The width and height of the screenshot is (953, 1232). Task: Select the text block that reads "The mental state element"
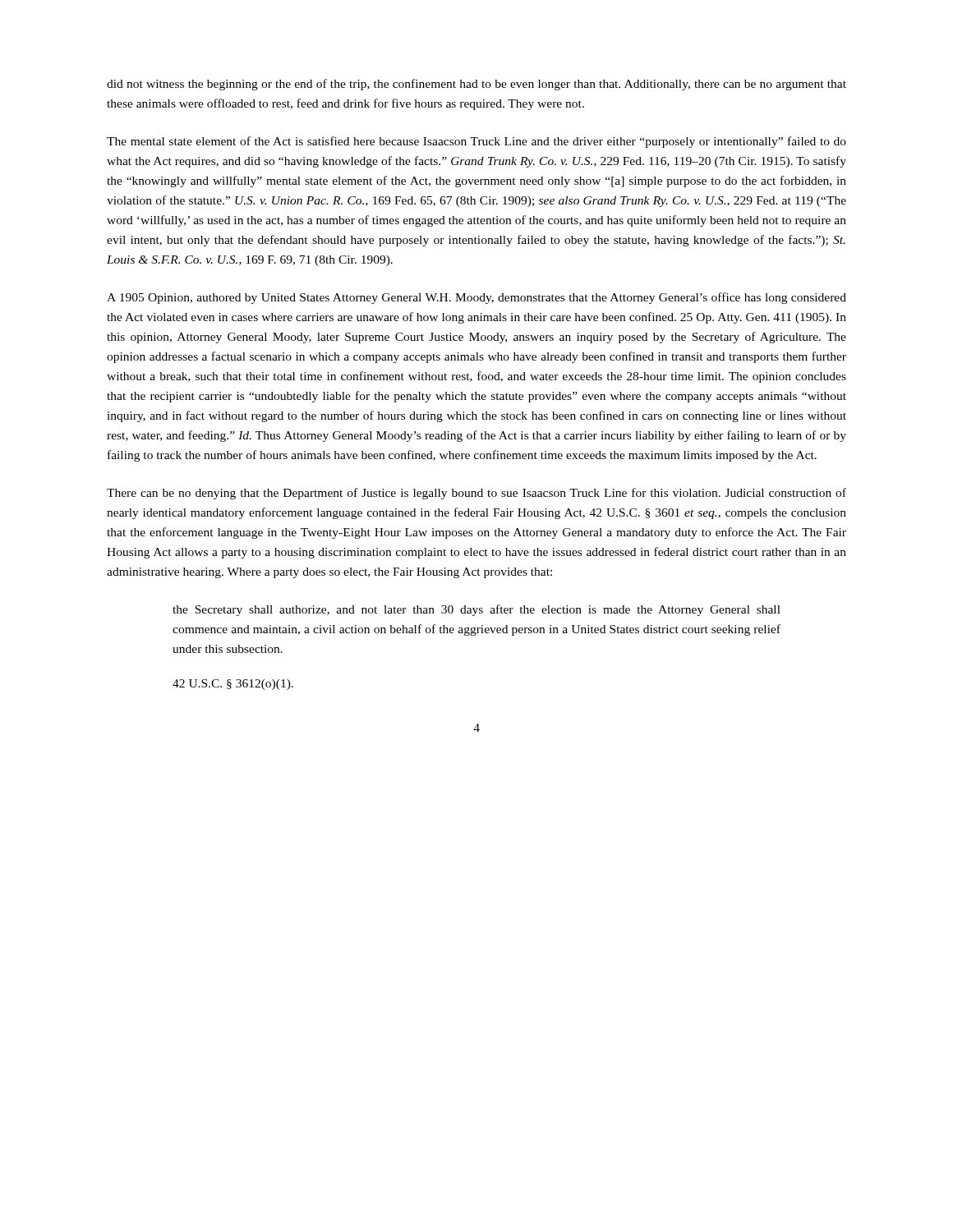[476, 200]
